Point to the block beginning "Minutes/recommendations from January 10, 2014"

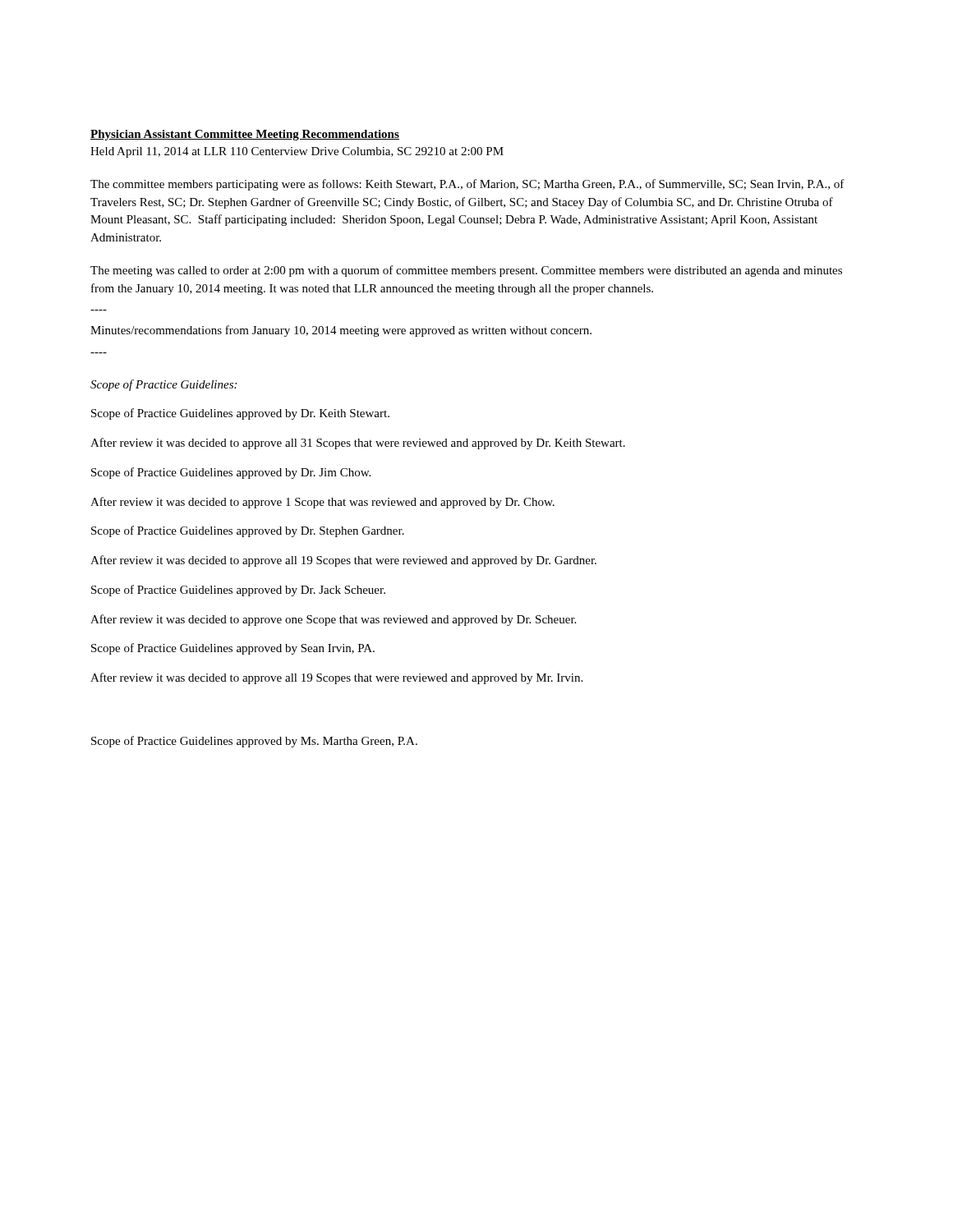[x=341, y=330]
